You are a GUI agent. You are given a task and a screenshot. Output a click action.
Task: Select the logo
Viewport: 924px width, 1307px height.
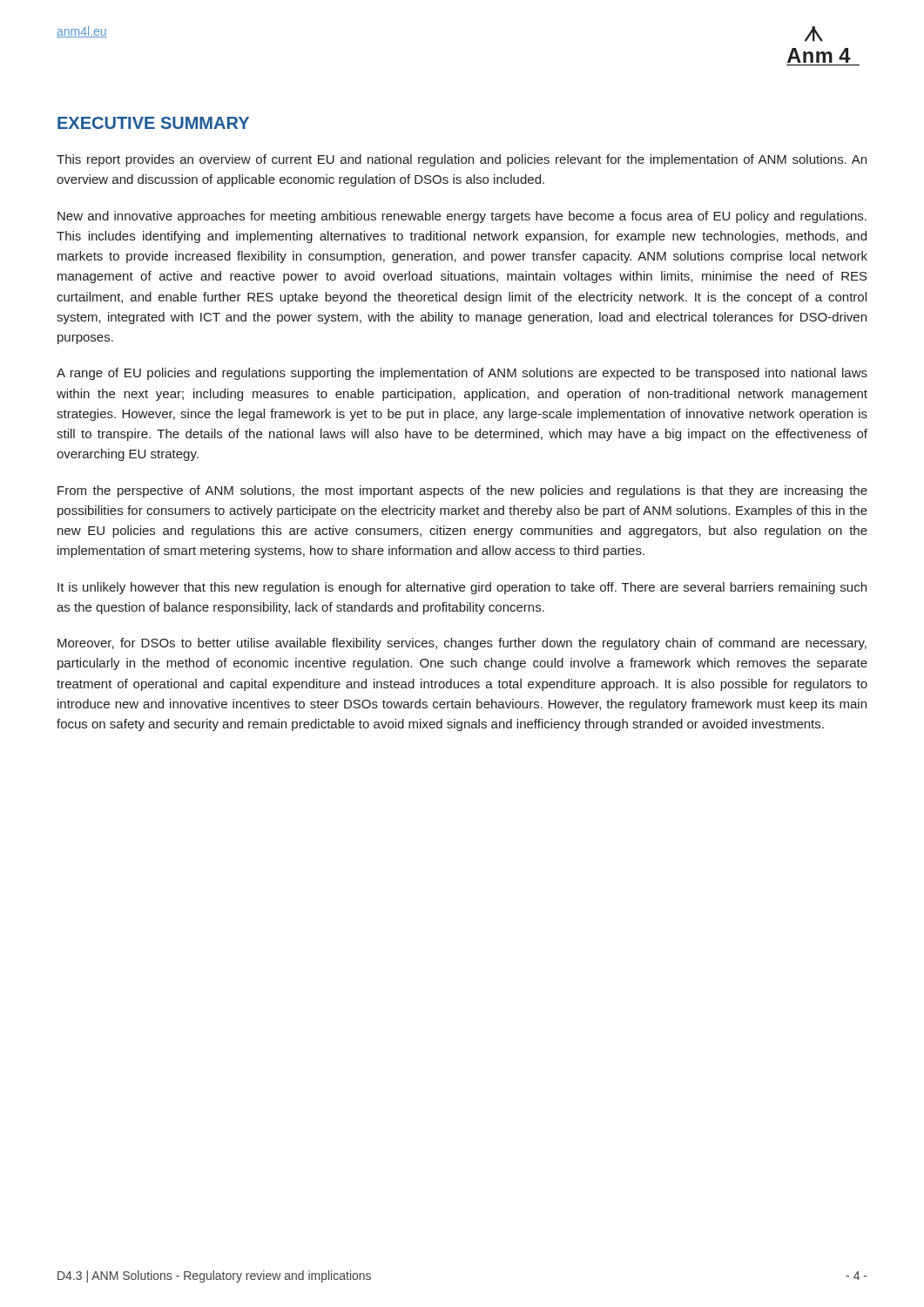tap(824, 50)
